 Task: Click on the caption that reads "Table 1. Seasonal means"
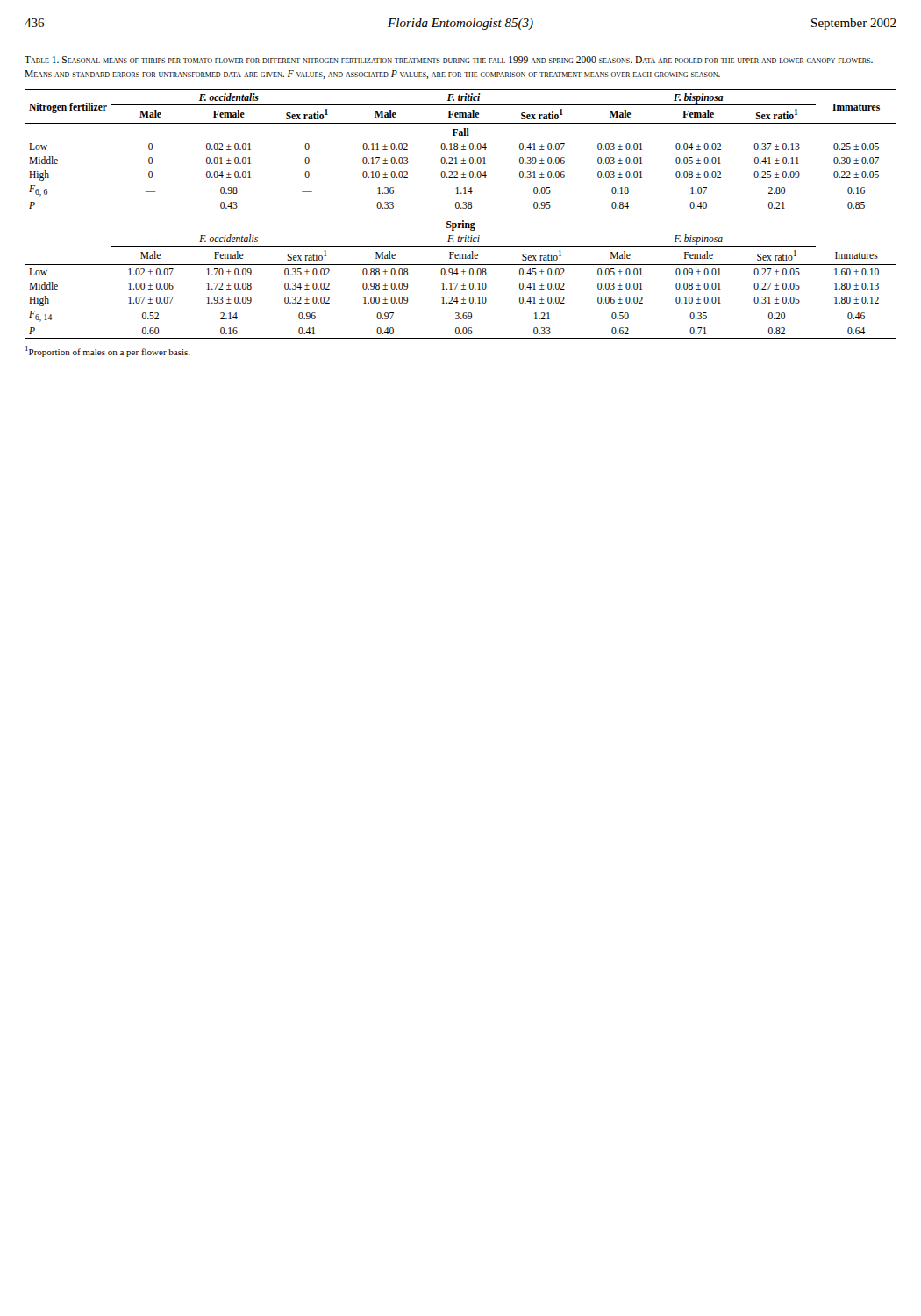coord(449,67)
